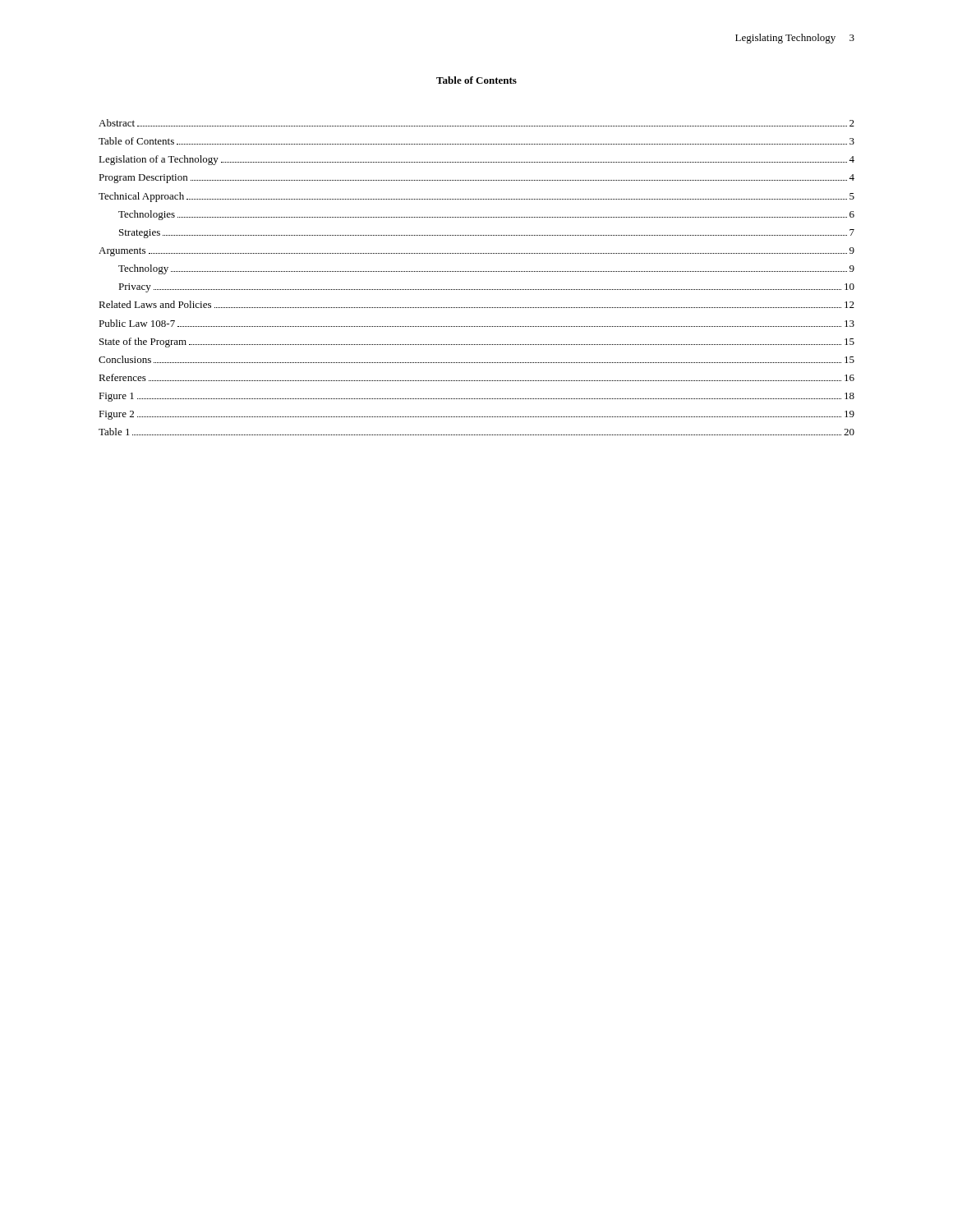Select the region starting "Conclusions 15"
Image resolution: width=953 pixels, height=1232 pixels.
pyautogui.click(x=476, y=360)
